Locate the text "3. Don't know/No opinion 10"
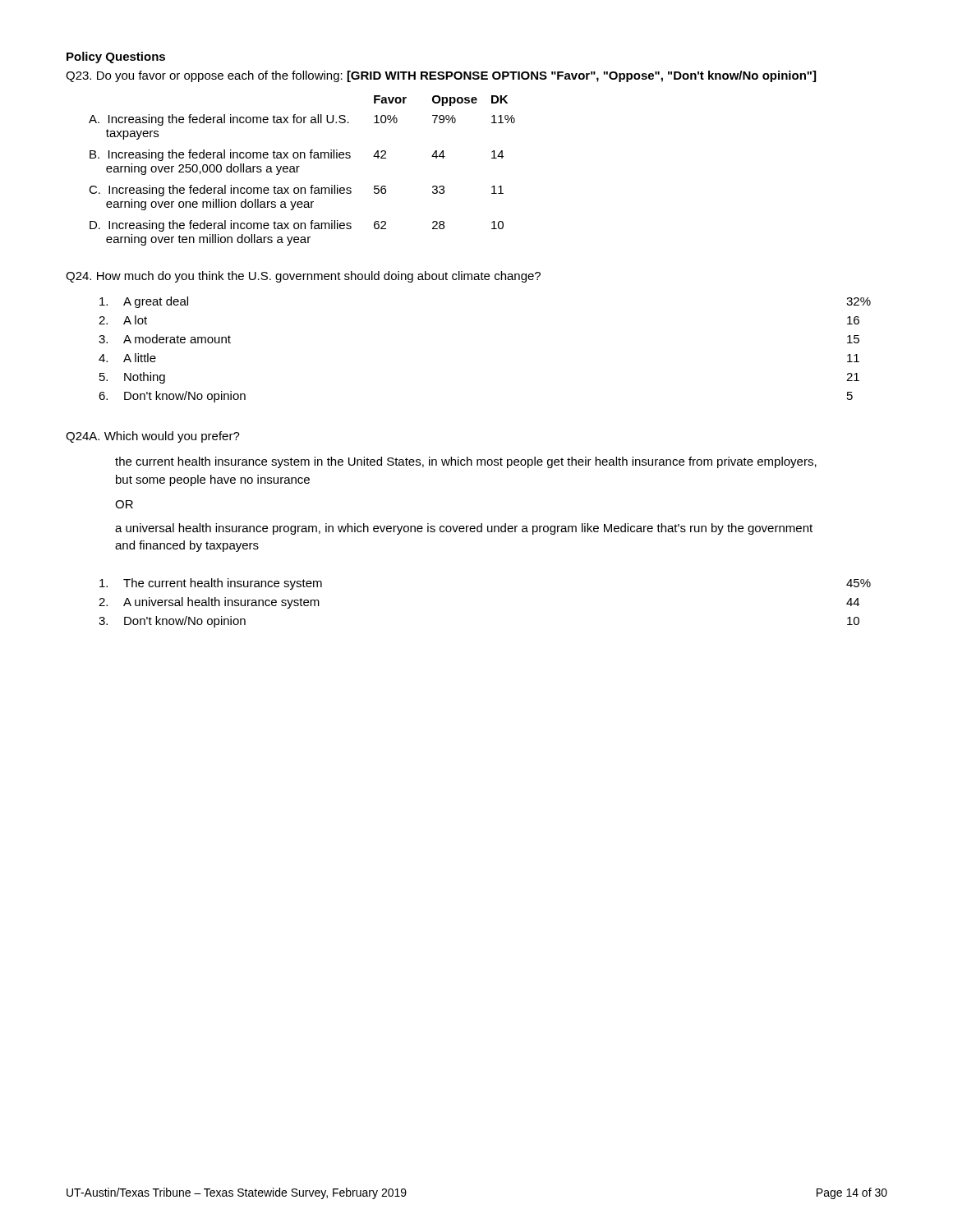This screenshot has width=953, height=1232. click(x=181, y=622)
